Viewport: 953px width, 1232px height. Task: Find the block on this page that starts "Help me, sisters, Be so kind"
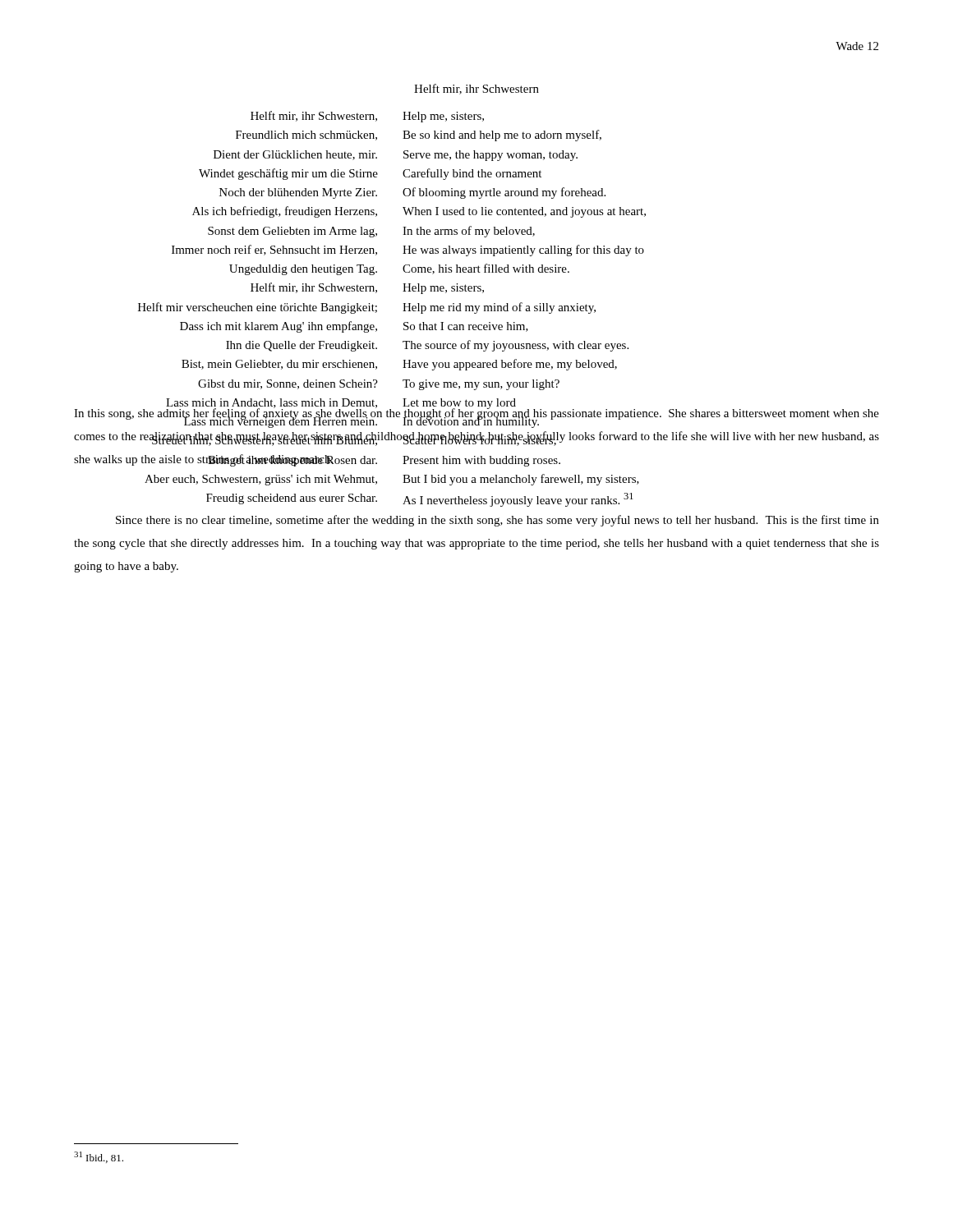[525, 308]
